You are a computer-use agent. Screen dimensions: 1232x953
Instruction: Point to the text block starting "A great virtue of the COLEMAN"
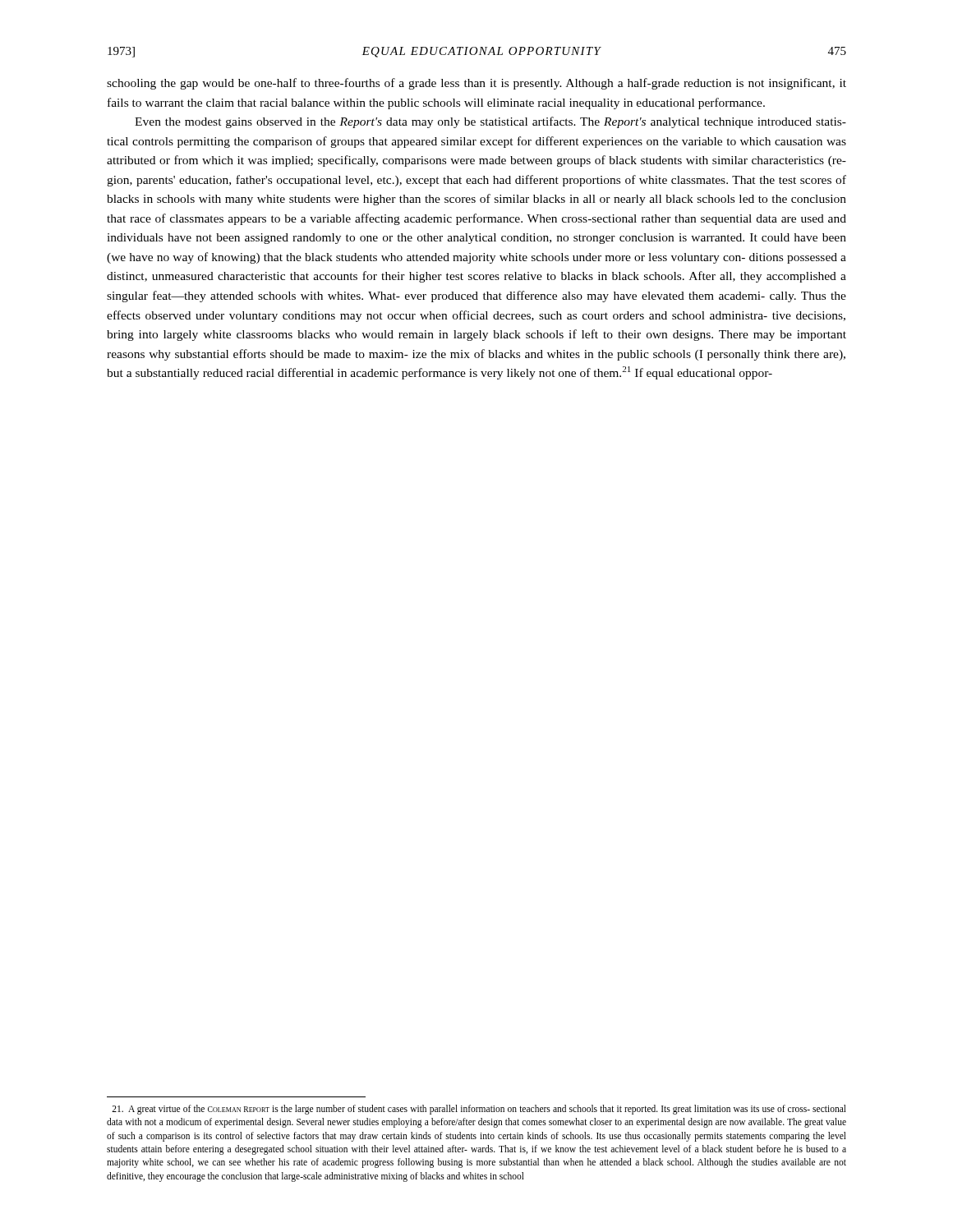476,1140
